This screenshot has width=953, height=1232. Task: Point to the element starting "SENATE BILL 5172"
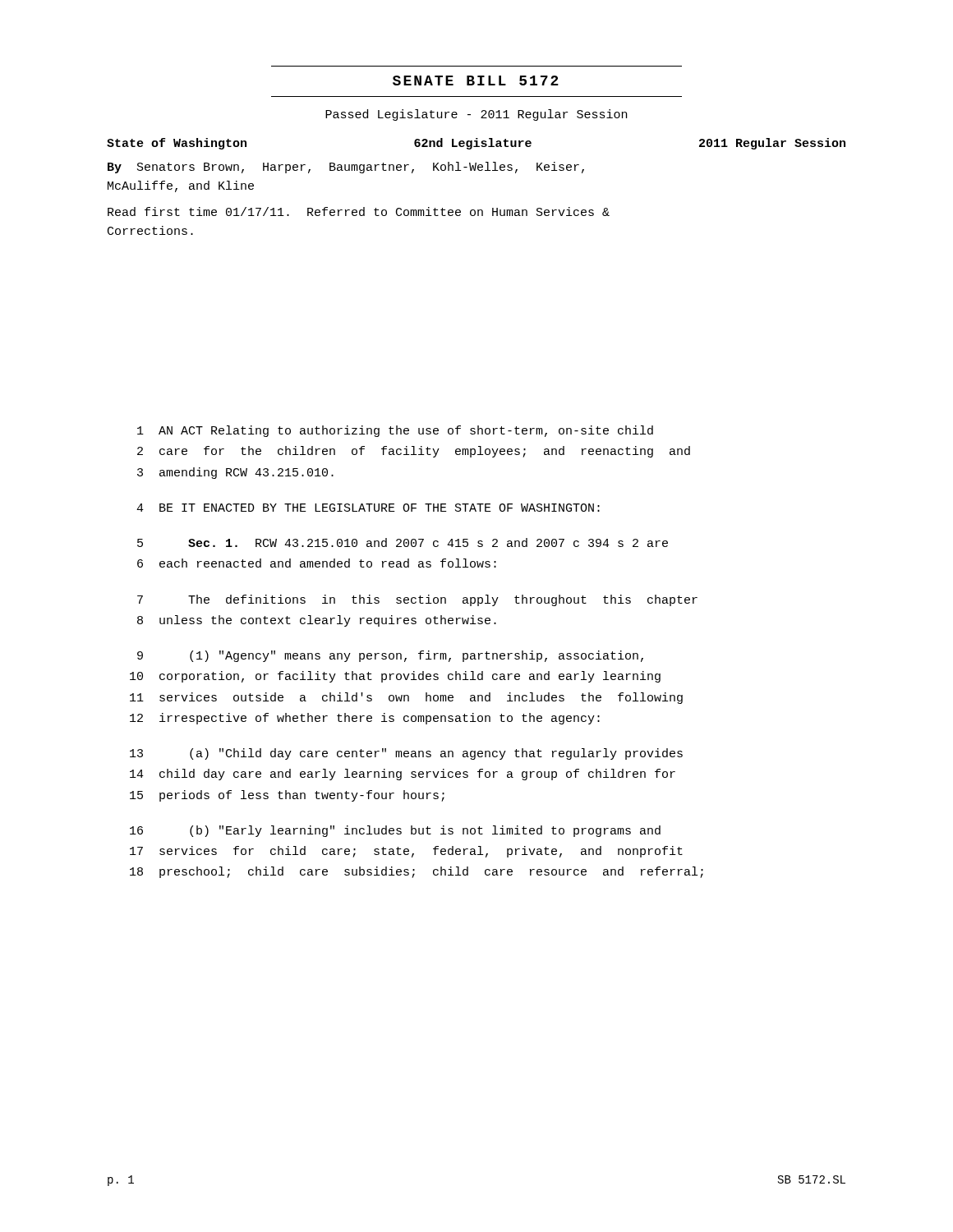coord(476,81)
